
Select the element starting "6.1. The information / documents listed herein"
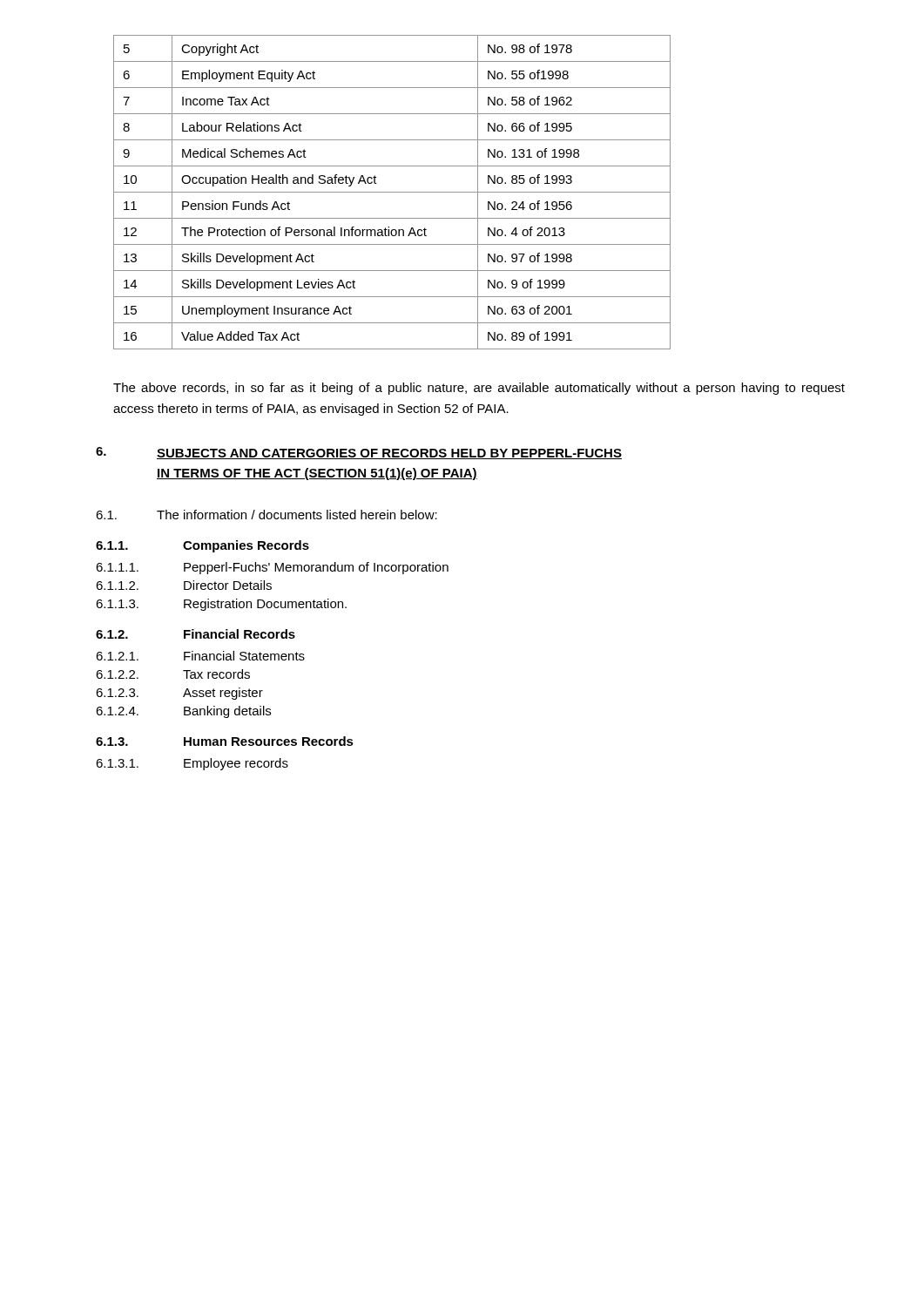267,515
